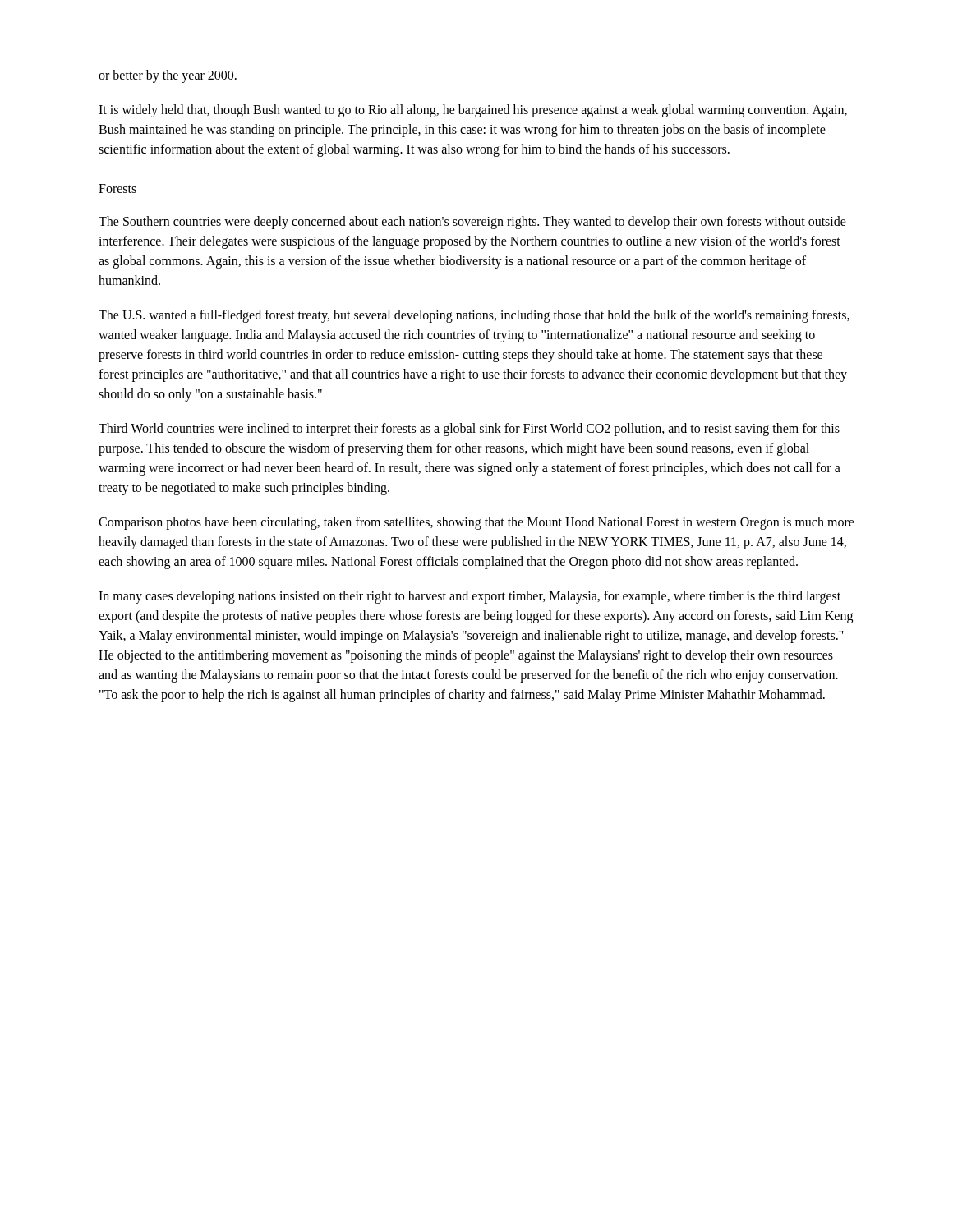
Task: Select the text block that reads "or better by"
Action: (x=168, y=75)
